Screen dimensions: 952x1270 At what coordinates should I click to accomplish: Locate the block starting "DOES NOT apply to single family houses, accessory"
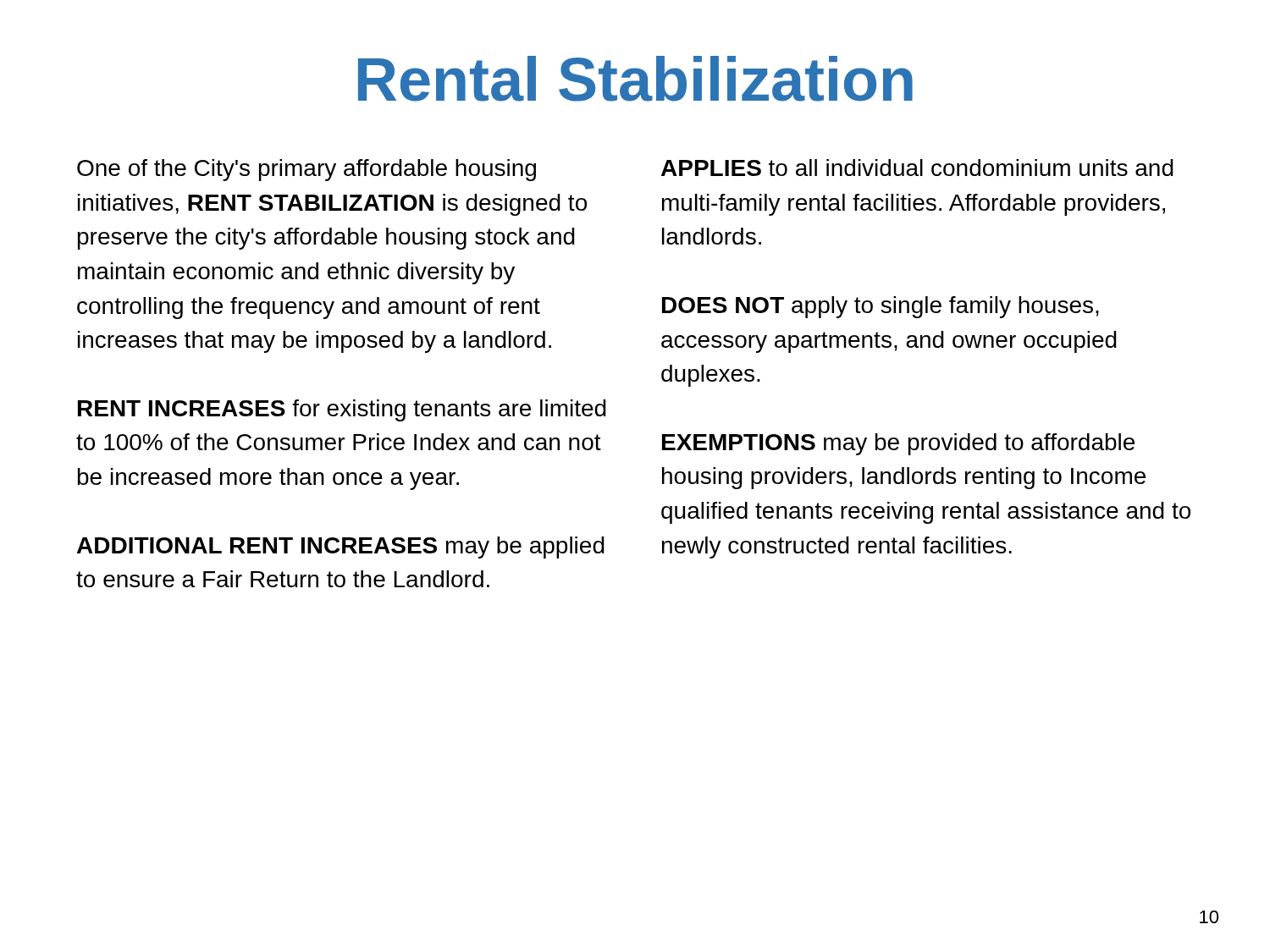[x=889, y=339]
